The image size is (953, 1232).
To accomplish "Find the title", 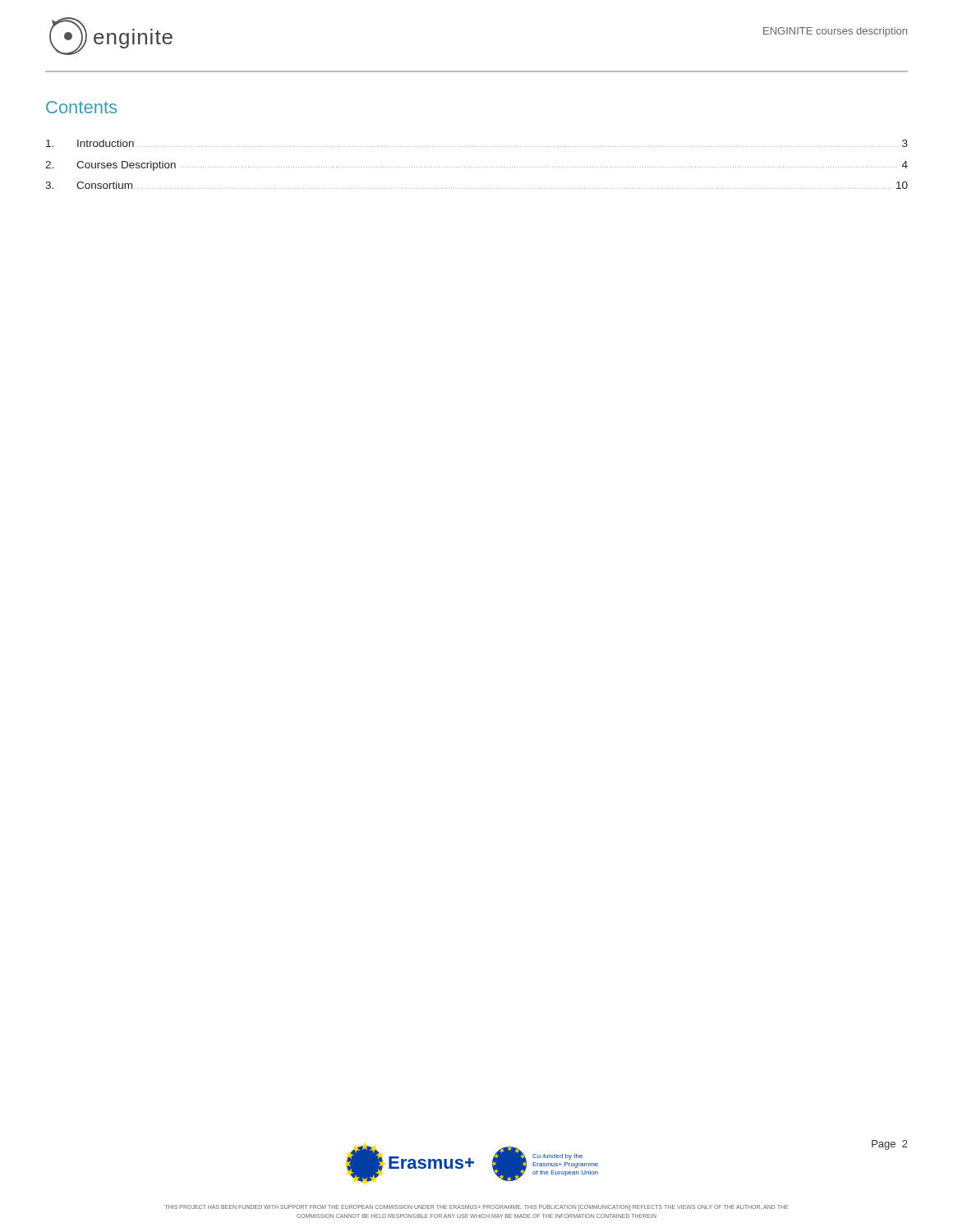I will coord(81,107).
